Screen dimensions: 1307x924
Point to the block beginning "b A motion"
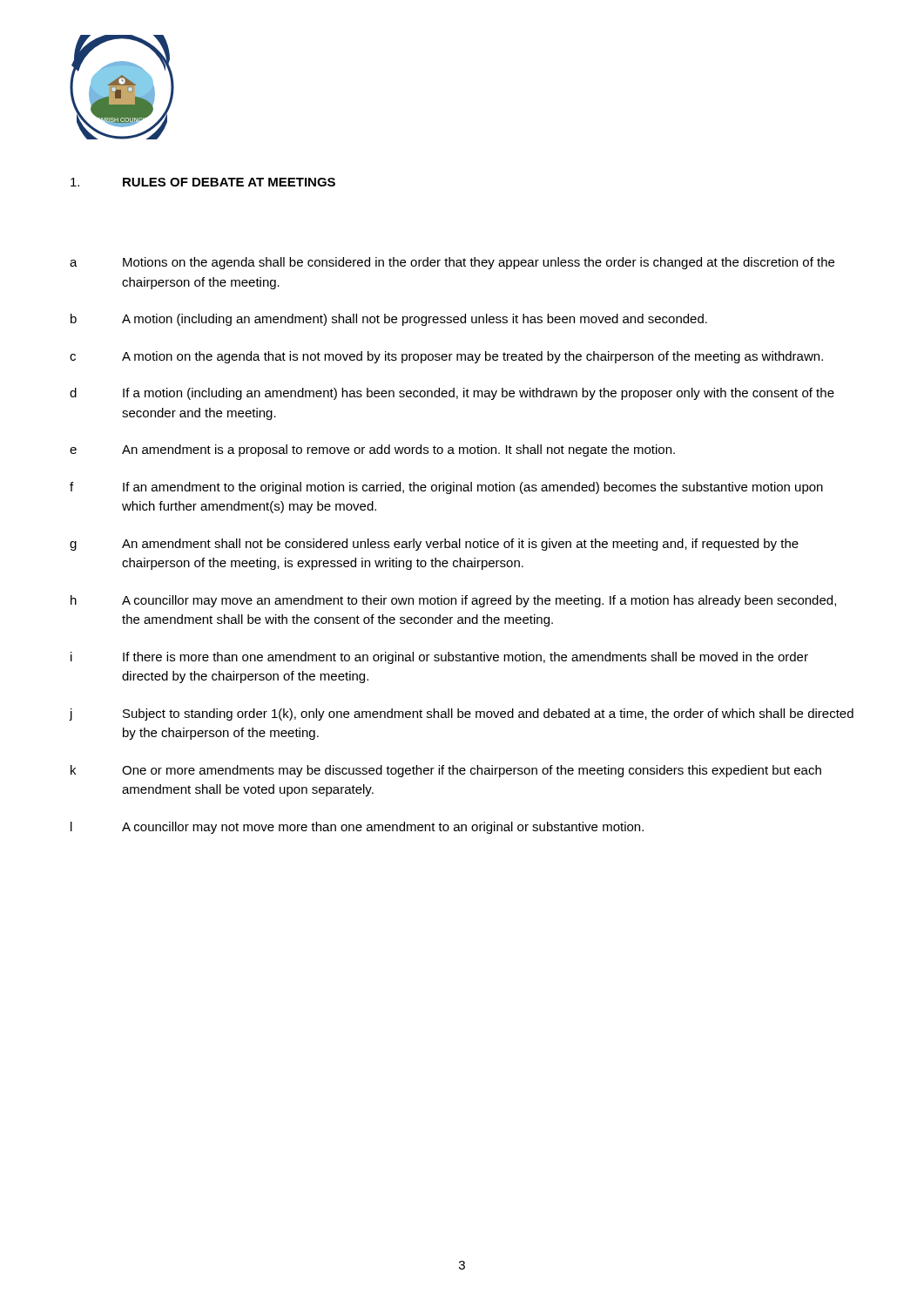click(462, 319)
